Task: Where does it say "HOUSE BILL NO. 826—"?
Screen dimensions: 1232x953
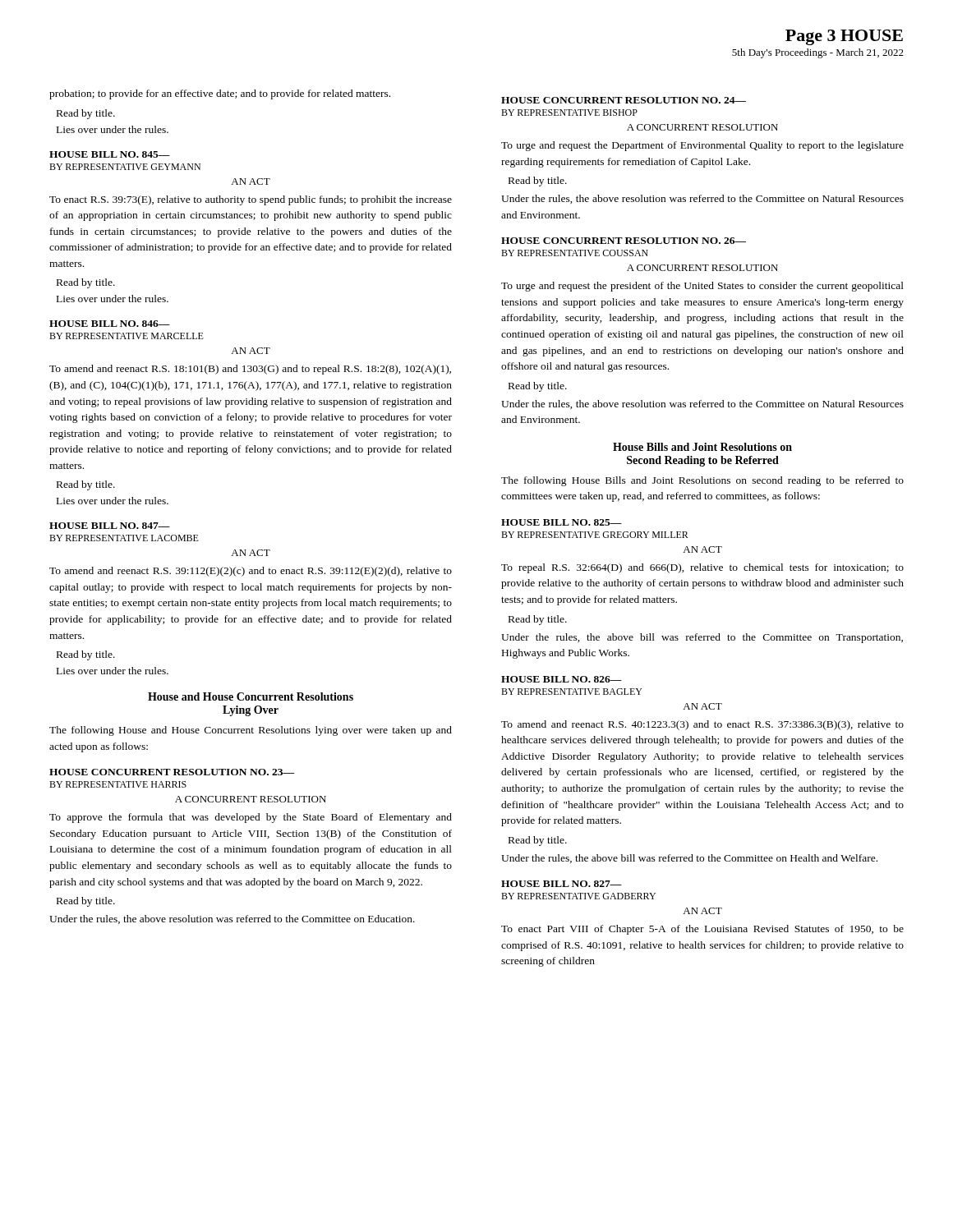Action: (561, 679)
